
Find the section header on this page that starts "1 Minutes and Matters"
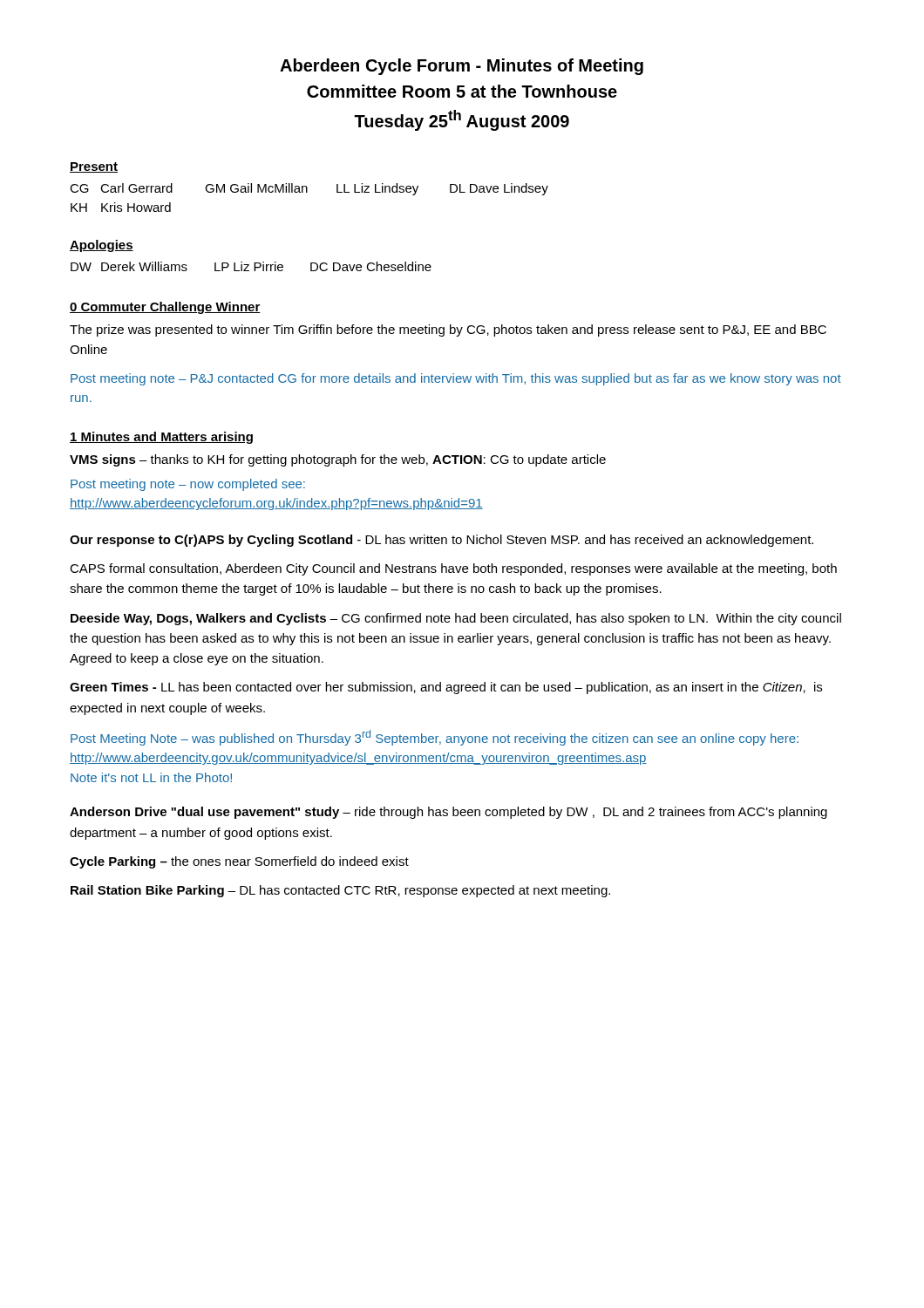click(162, 436)
